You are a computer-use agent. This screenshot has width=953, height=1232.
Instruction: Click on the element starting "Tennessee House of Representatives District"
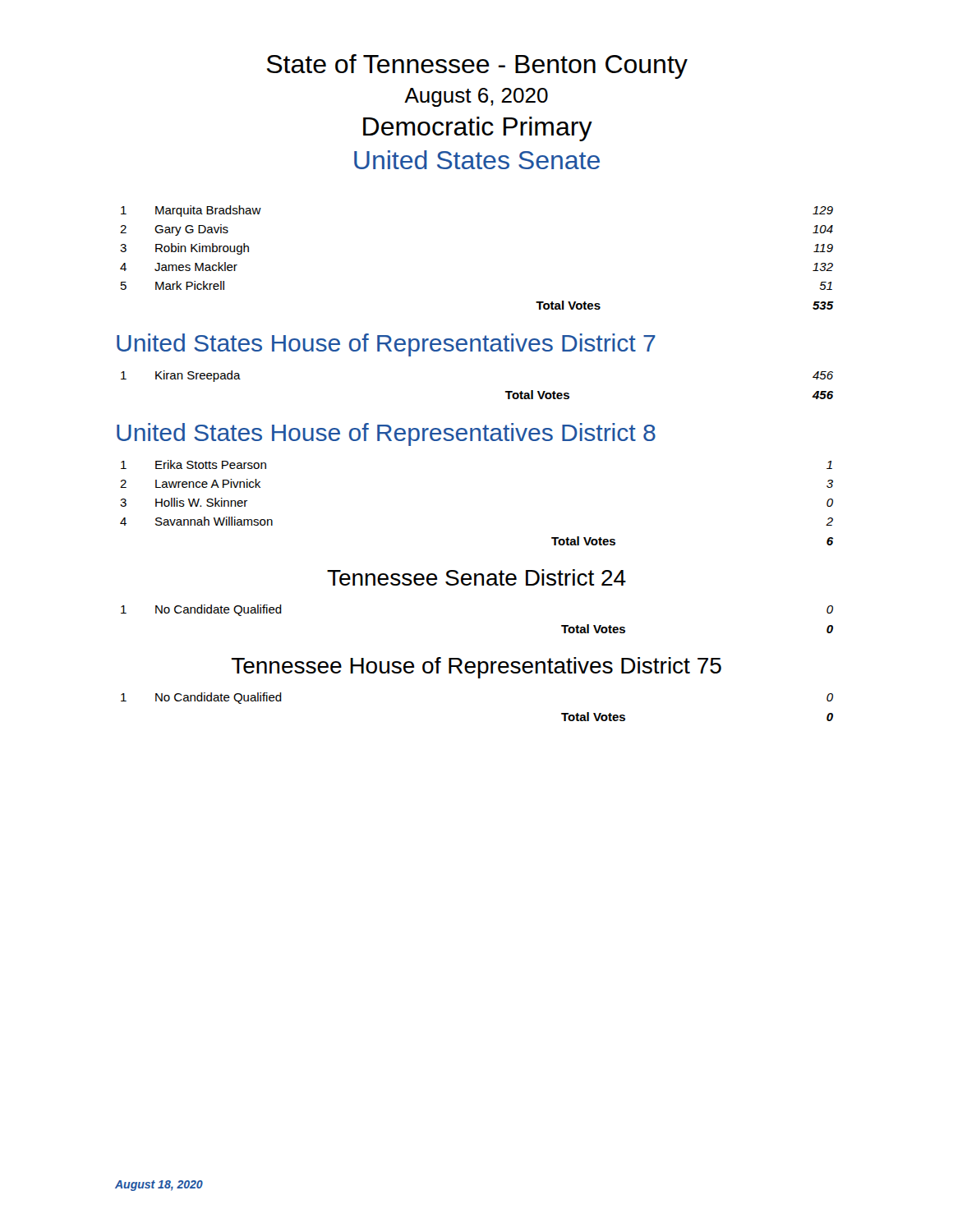476,666
